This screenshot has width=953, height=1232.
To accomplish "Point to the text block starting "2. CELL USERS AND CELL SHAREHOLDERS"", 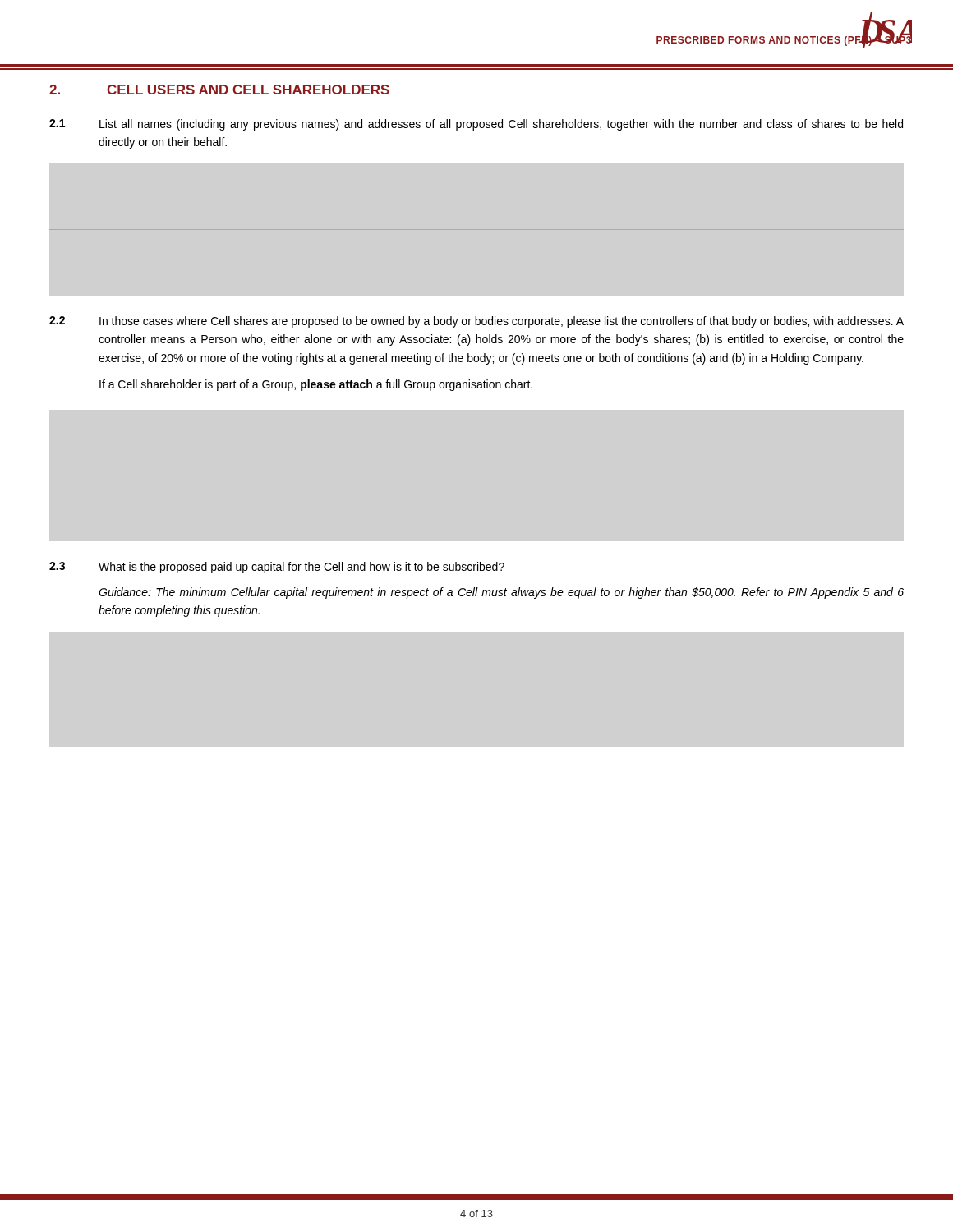I will coord(220,90).
